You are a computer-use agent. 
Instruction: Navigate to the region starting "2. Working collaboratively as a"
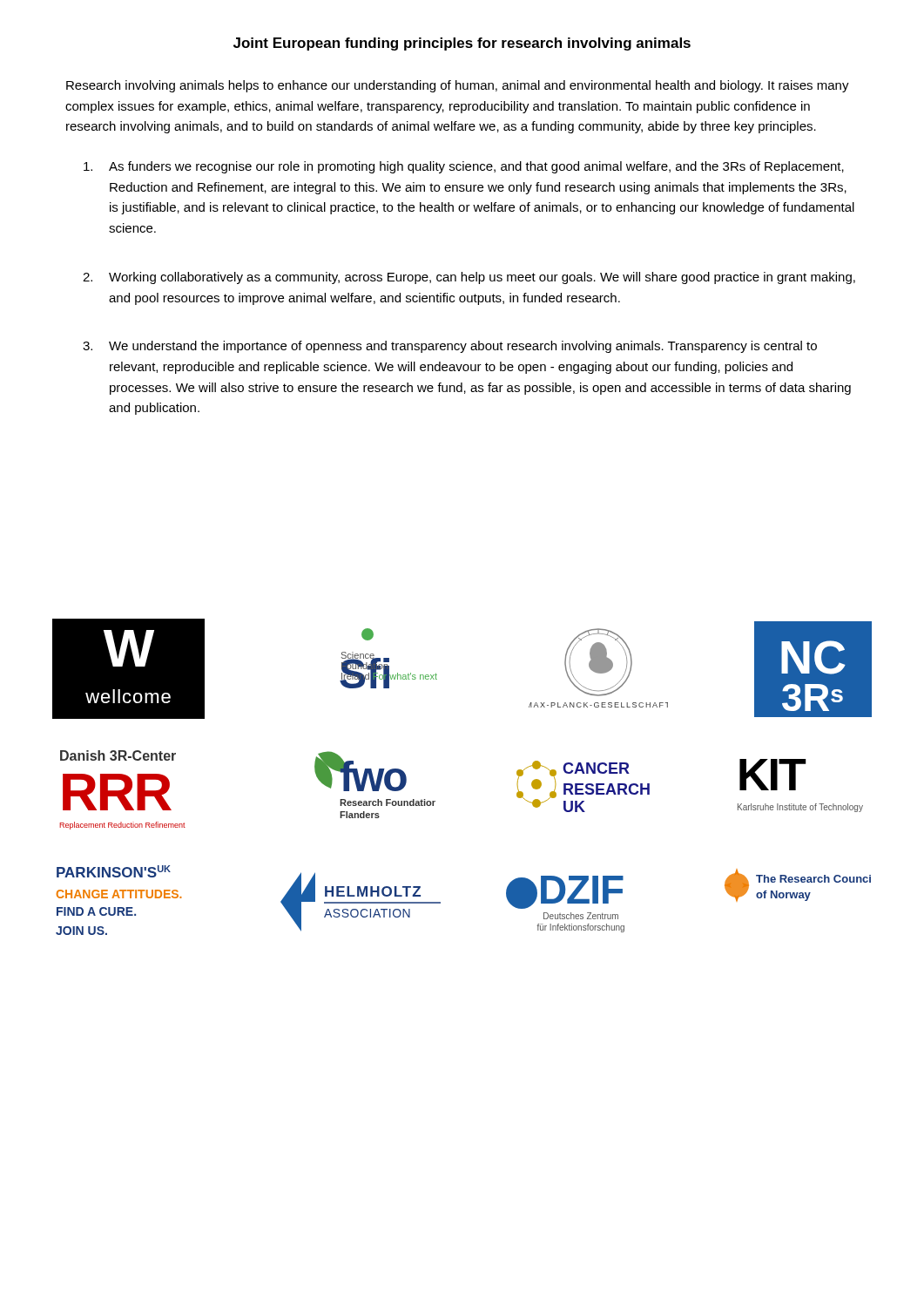[471, 287]
